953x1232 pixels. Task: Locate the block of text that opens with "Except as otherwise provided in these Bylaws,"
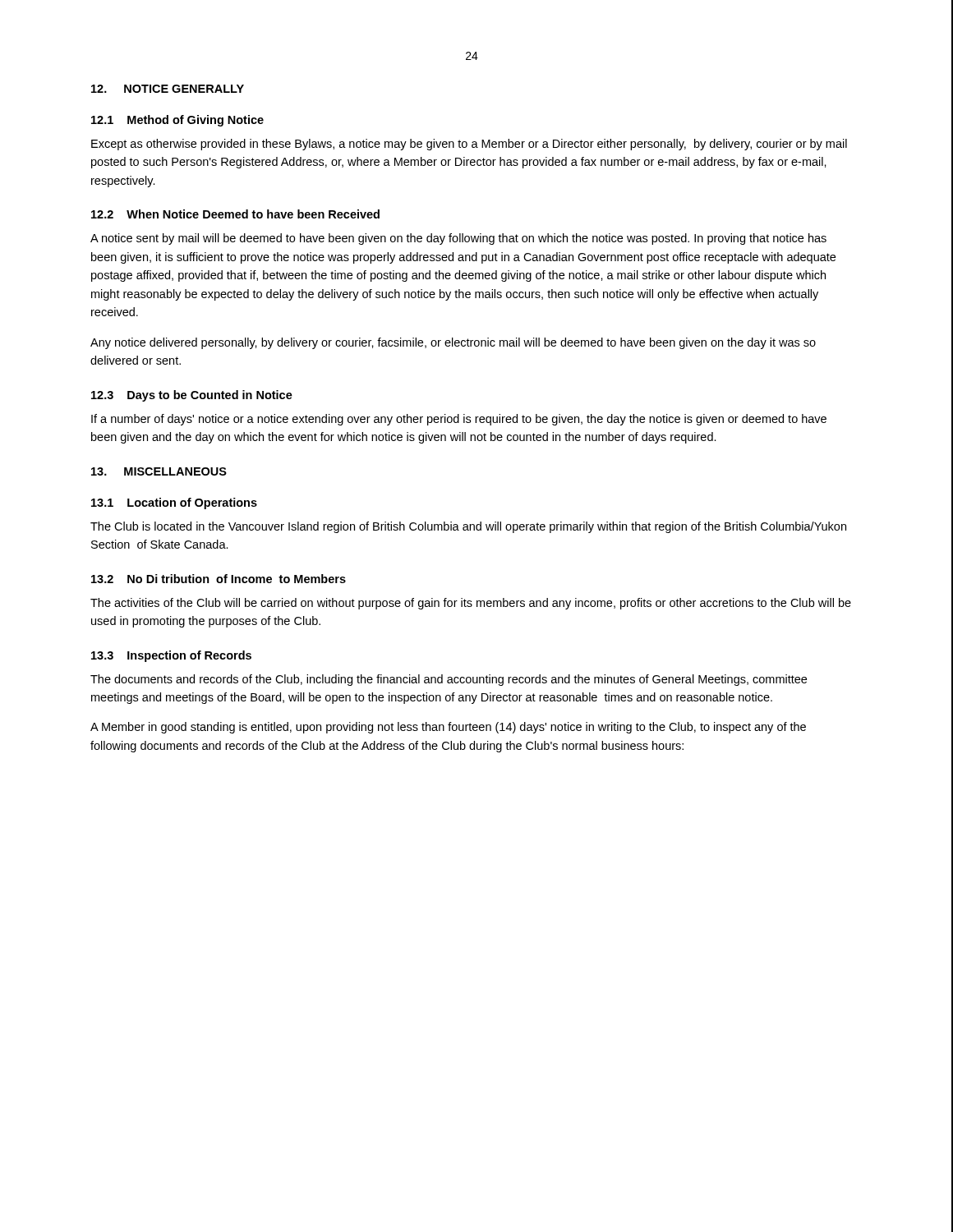pos(469,162)
